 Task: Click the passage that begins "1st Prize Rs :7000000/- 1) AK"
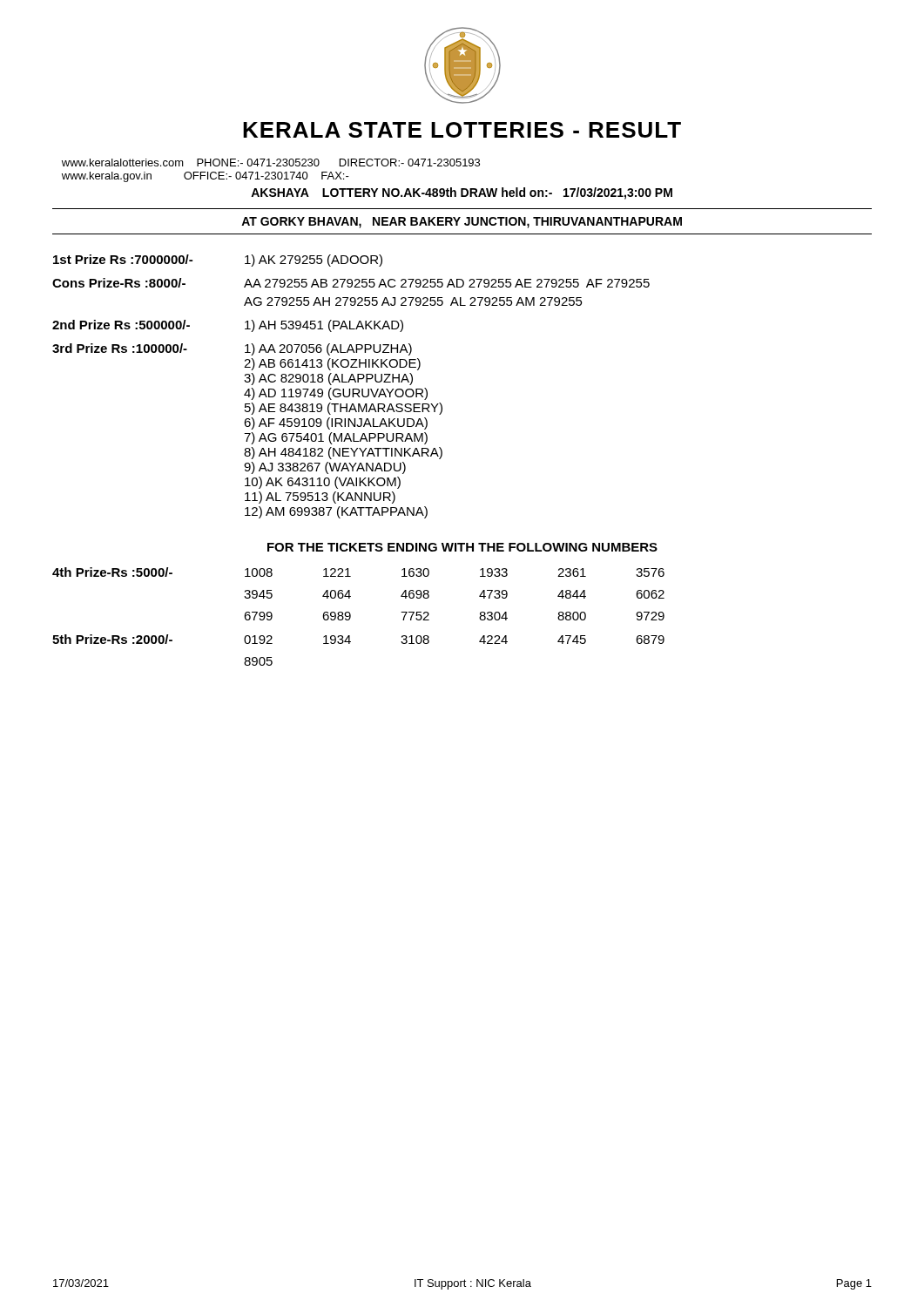click(122, 260)
